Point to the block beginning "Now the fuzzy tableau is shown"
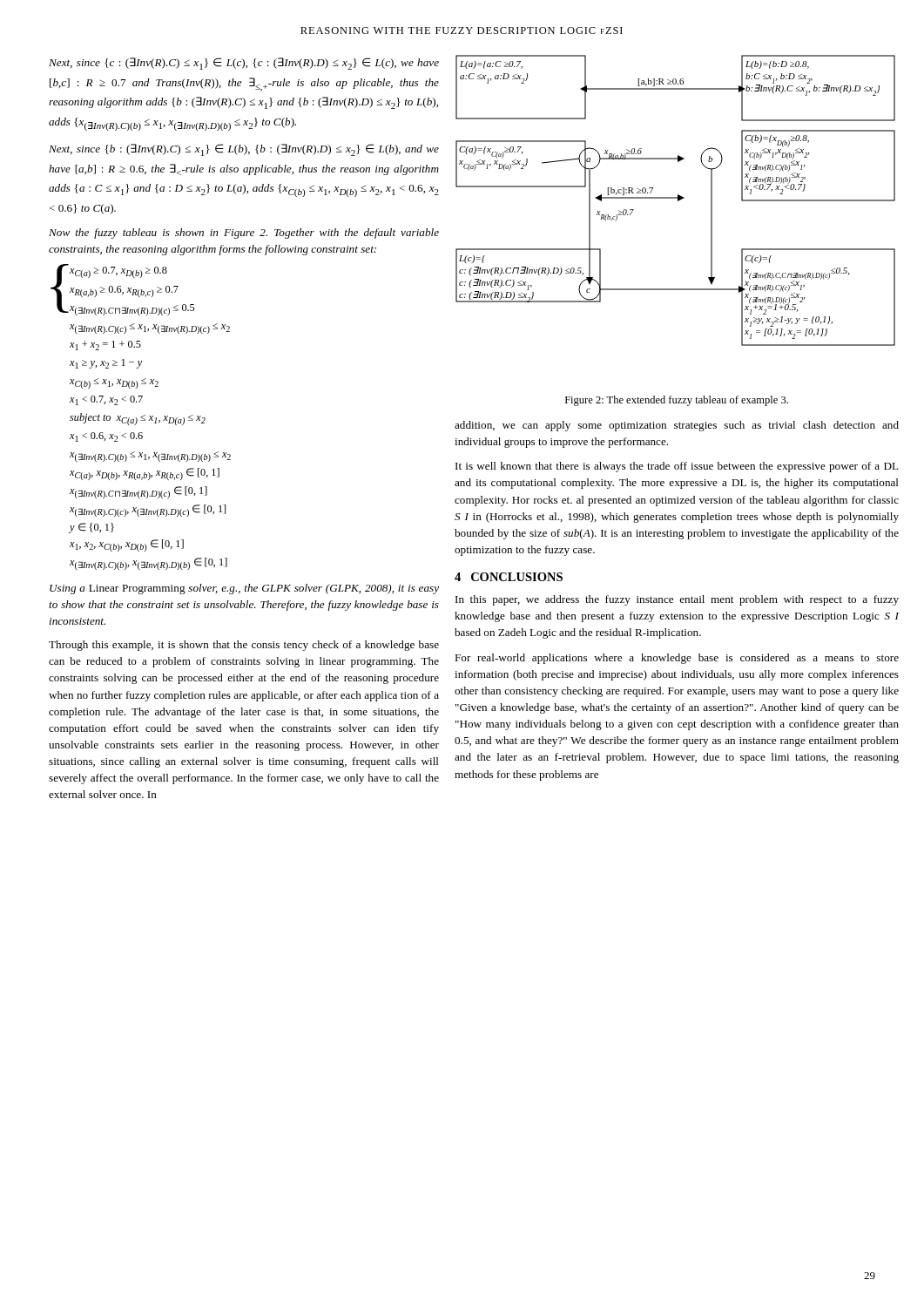 point(244,241)
